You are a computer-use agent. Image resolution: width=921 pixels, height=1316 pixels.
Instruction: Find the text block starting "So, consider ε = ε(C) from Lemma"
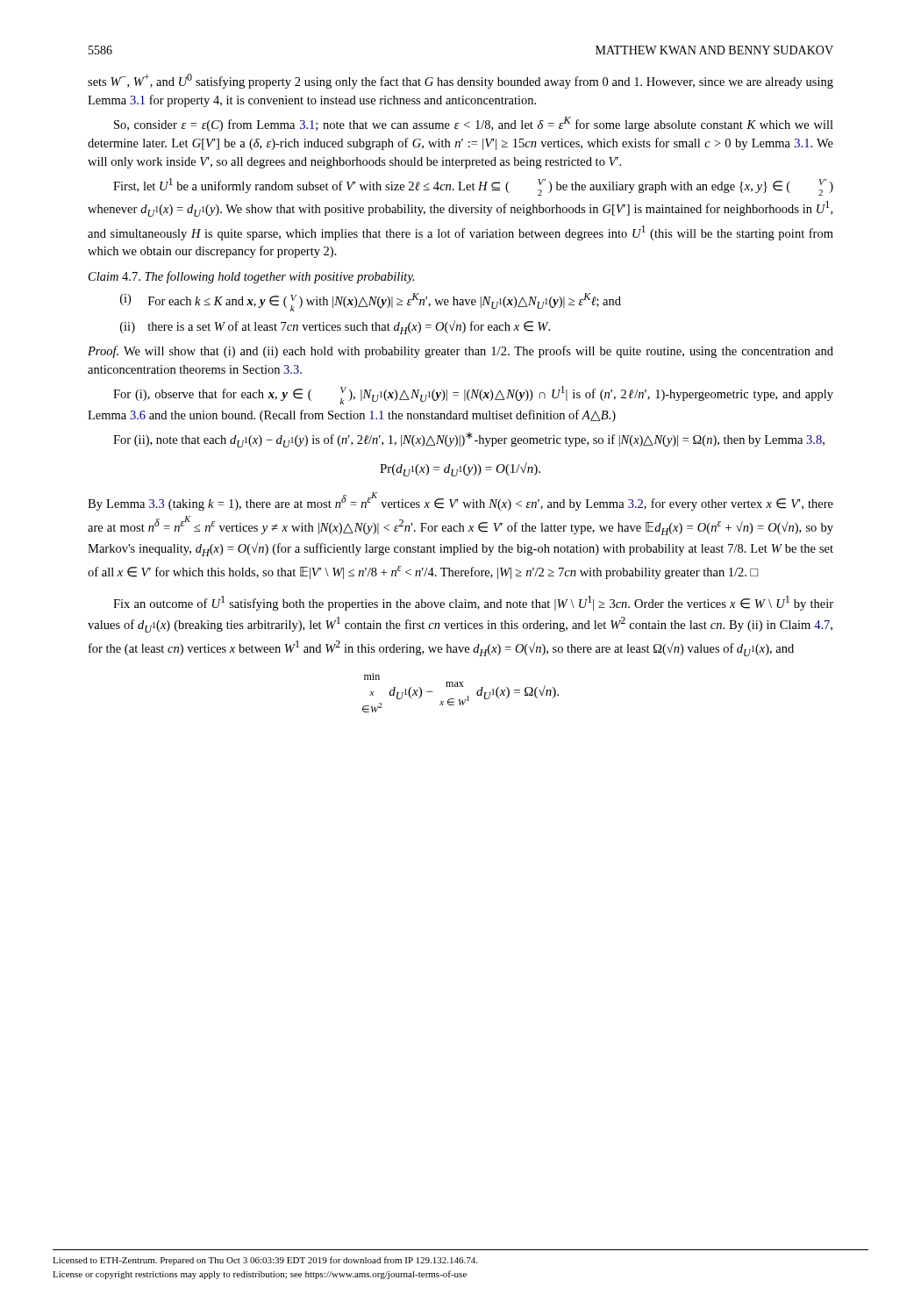point(460,142)
